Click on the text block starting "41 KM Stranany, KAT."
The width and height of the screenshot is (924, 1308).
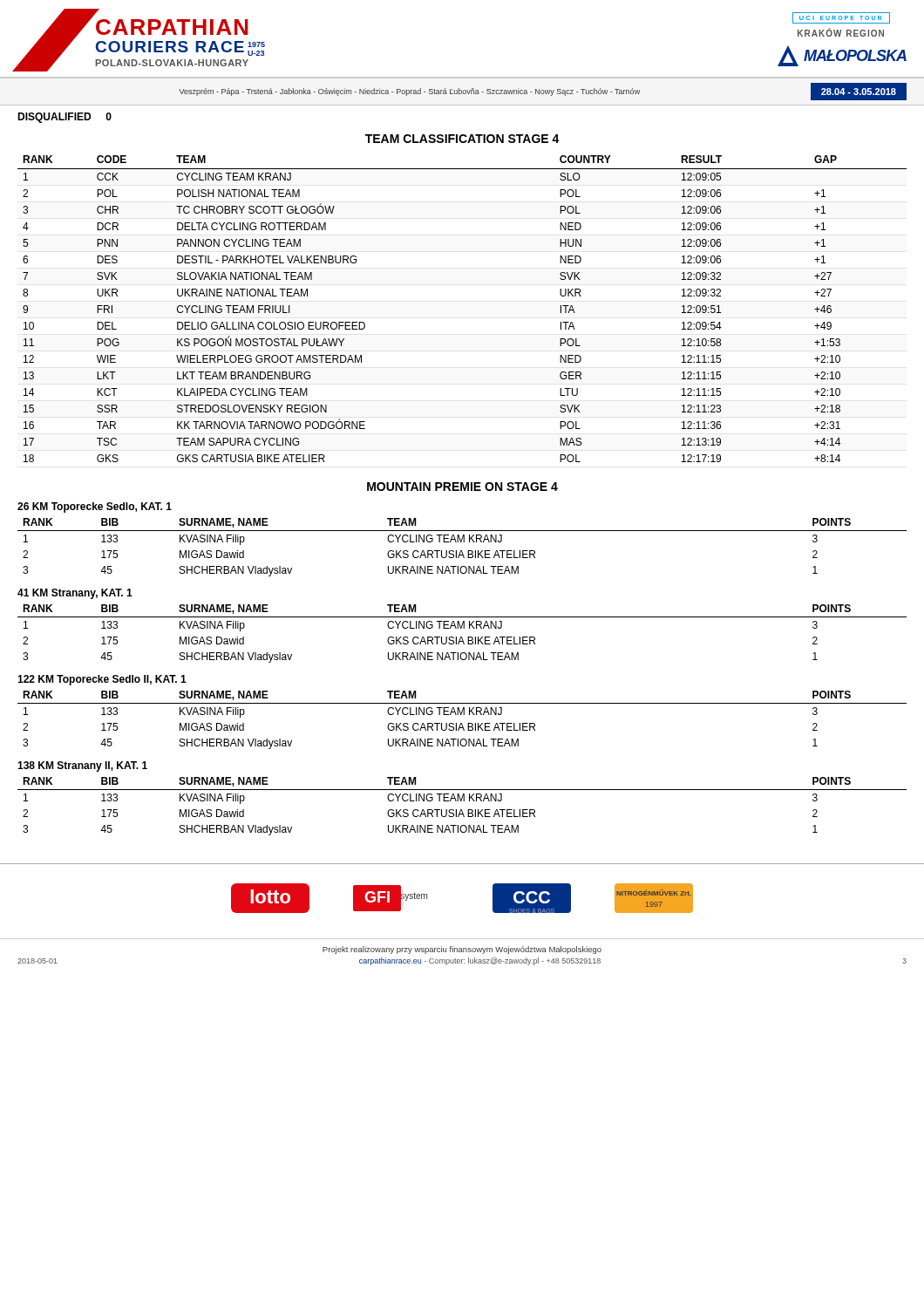(75, 593)
